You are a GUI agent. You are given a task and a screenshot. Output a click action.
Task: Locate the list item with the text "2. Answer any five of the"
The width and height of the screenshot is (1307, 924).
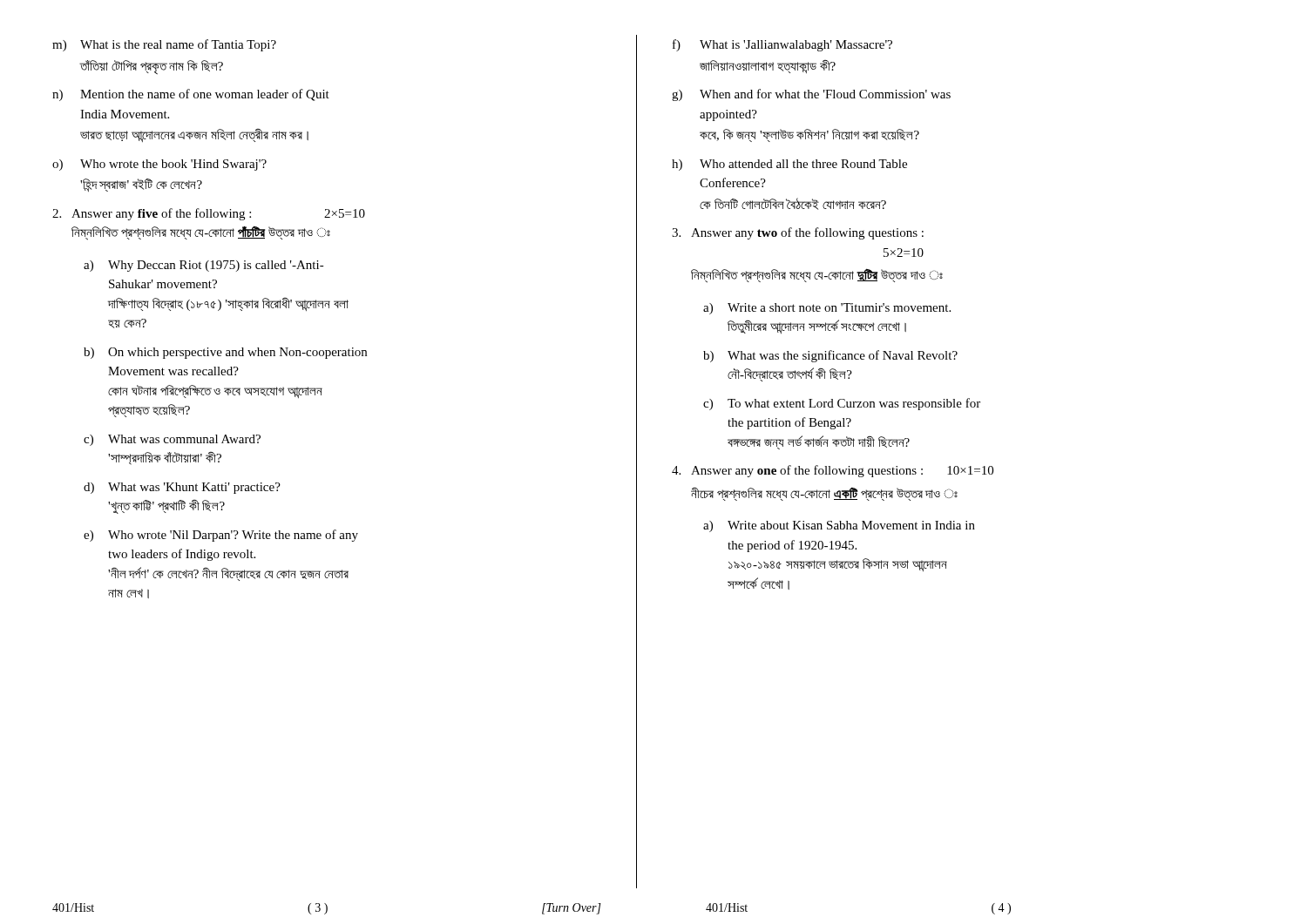tap(331, 223)
